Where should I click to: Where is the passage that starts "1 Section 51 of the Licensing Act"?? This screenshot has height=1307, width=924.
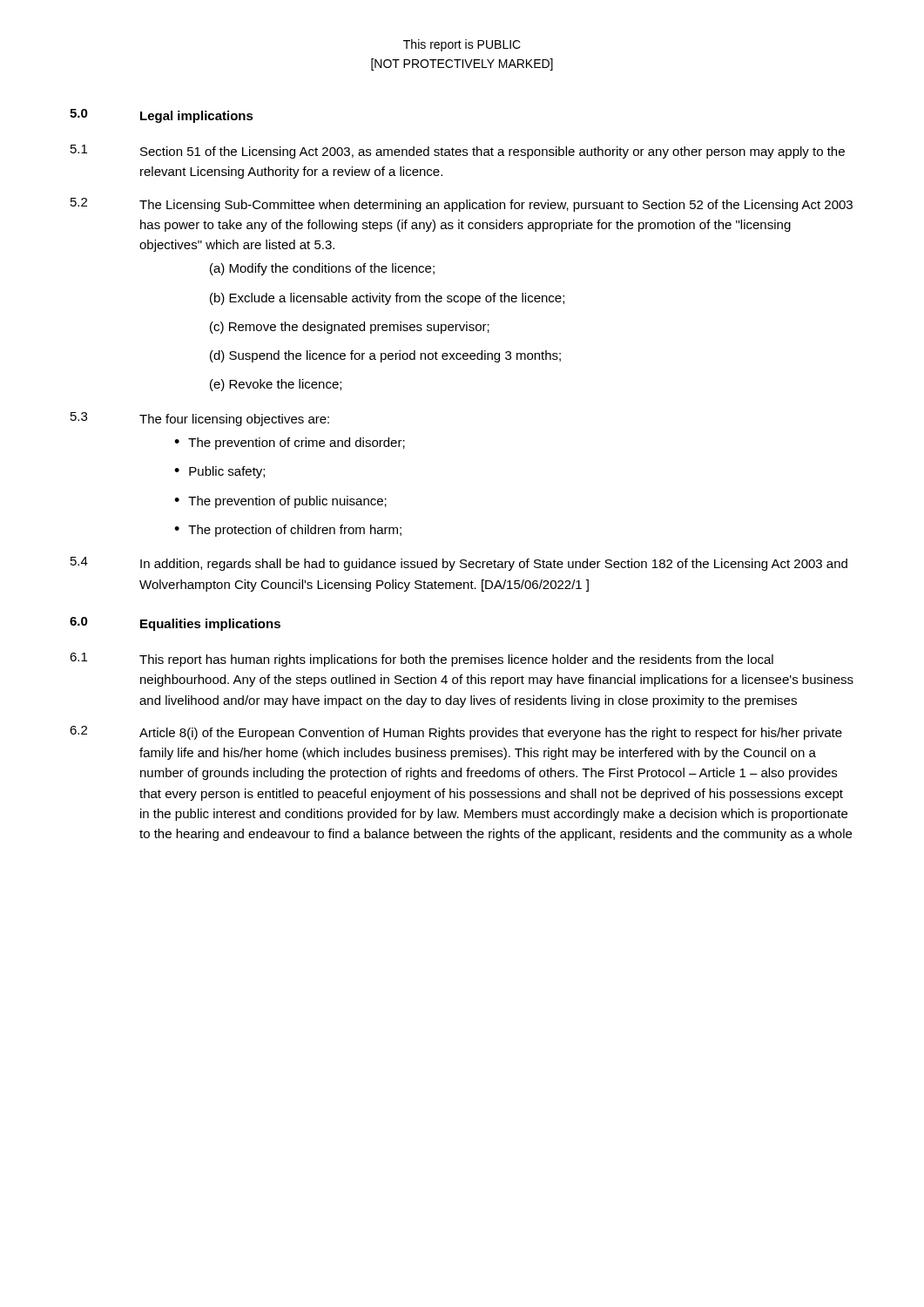pyautogui.click(x=462, y=161)
